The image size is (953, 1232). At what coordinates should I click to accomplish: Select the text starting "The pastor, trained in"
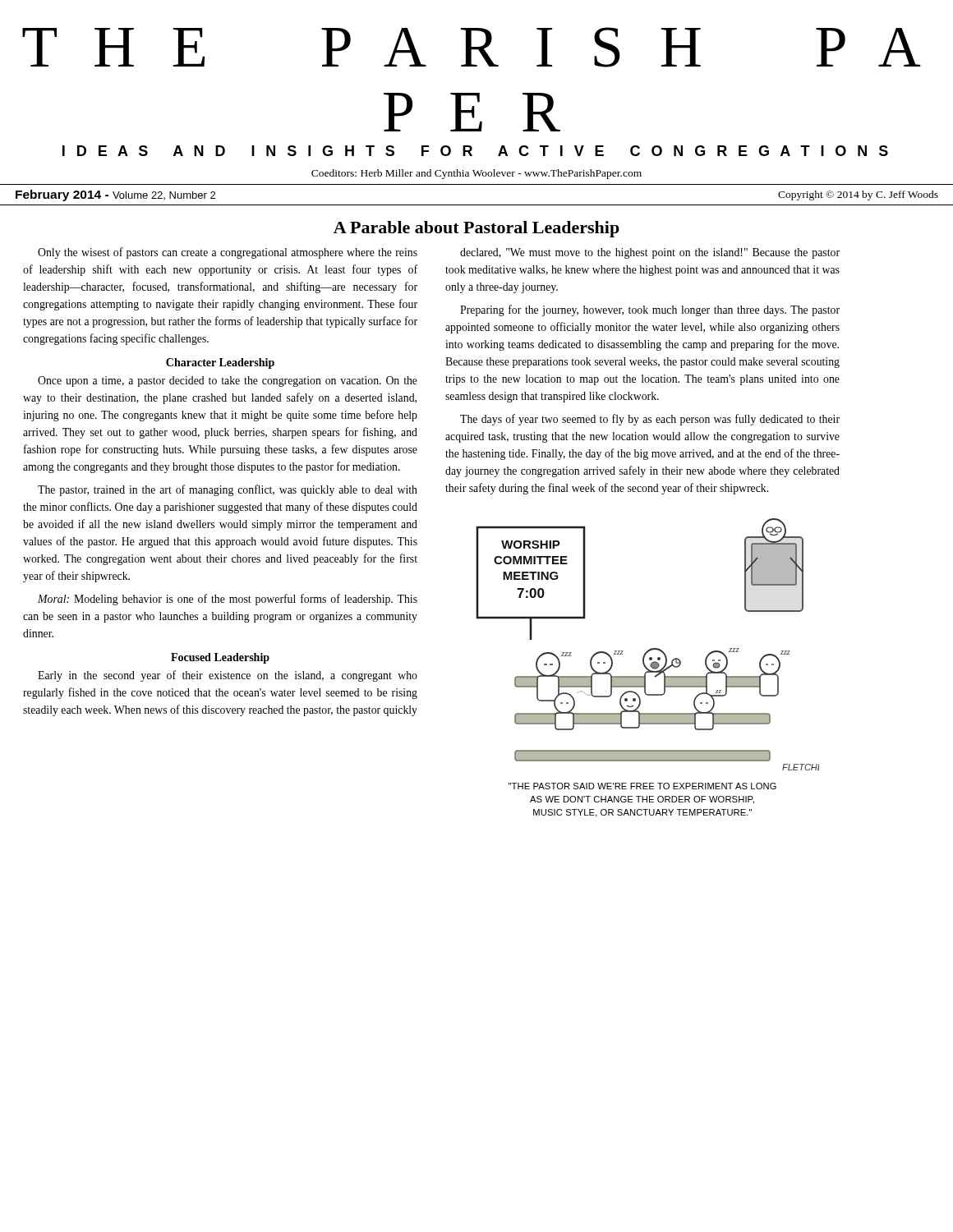click(x=220, y=534)
